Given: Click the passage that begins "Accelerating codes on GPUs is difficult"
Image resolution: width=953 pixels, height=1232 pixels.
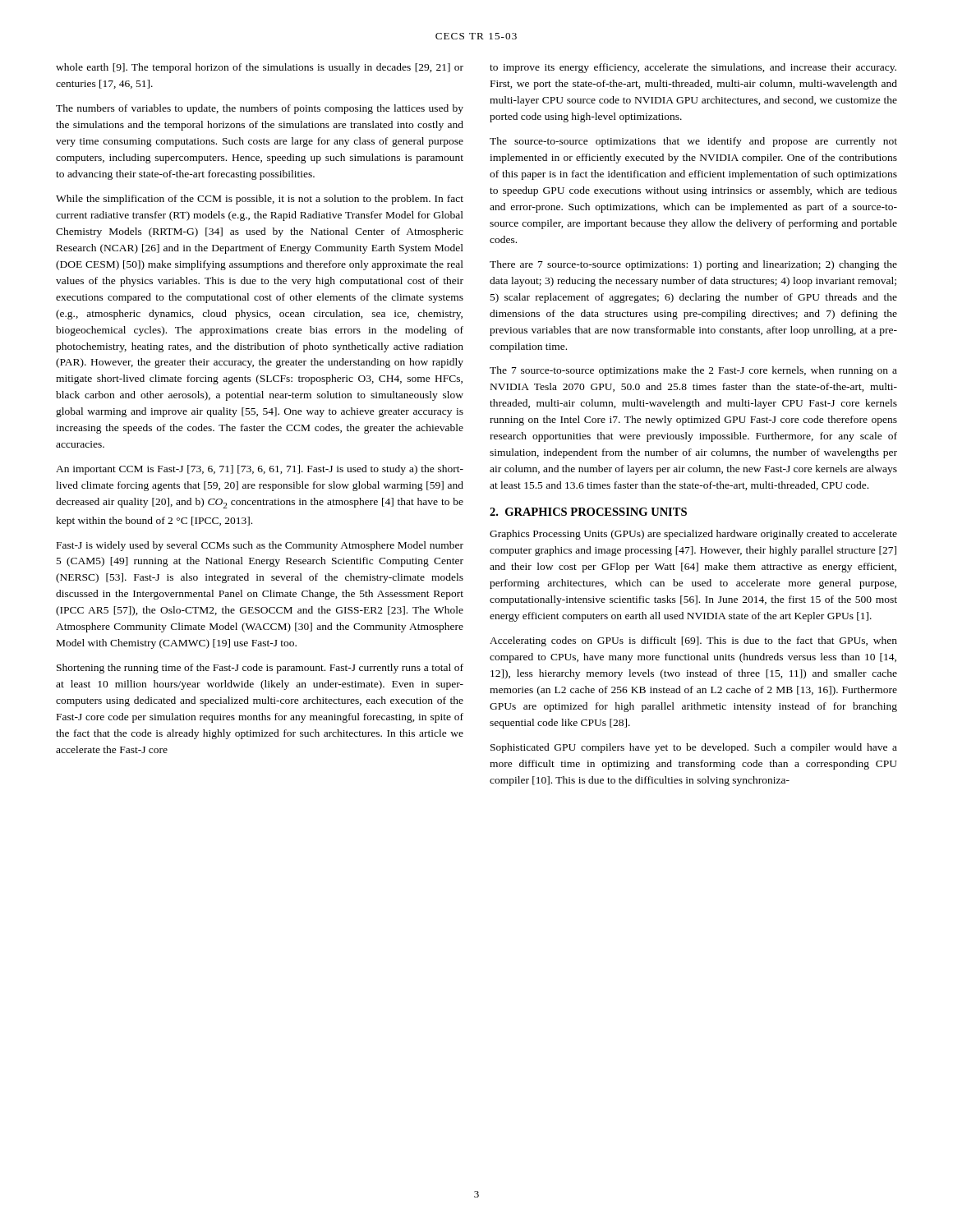Looking at the screenshot, I should 693,682.
